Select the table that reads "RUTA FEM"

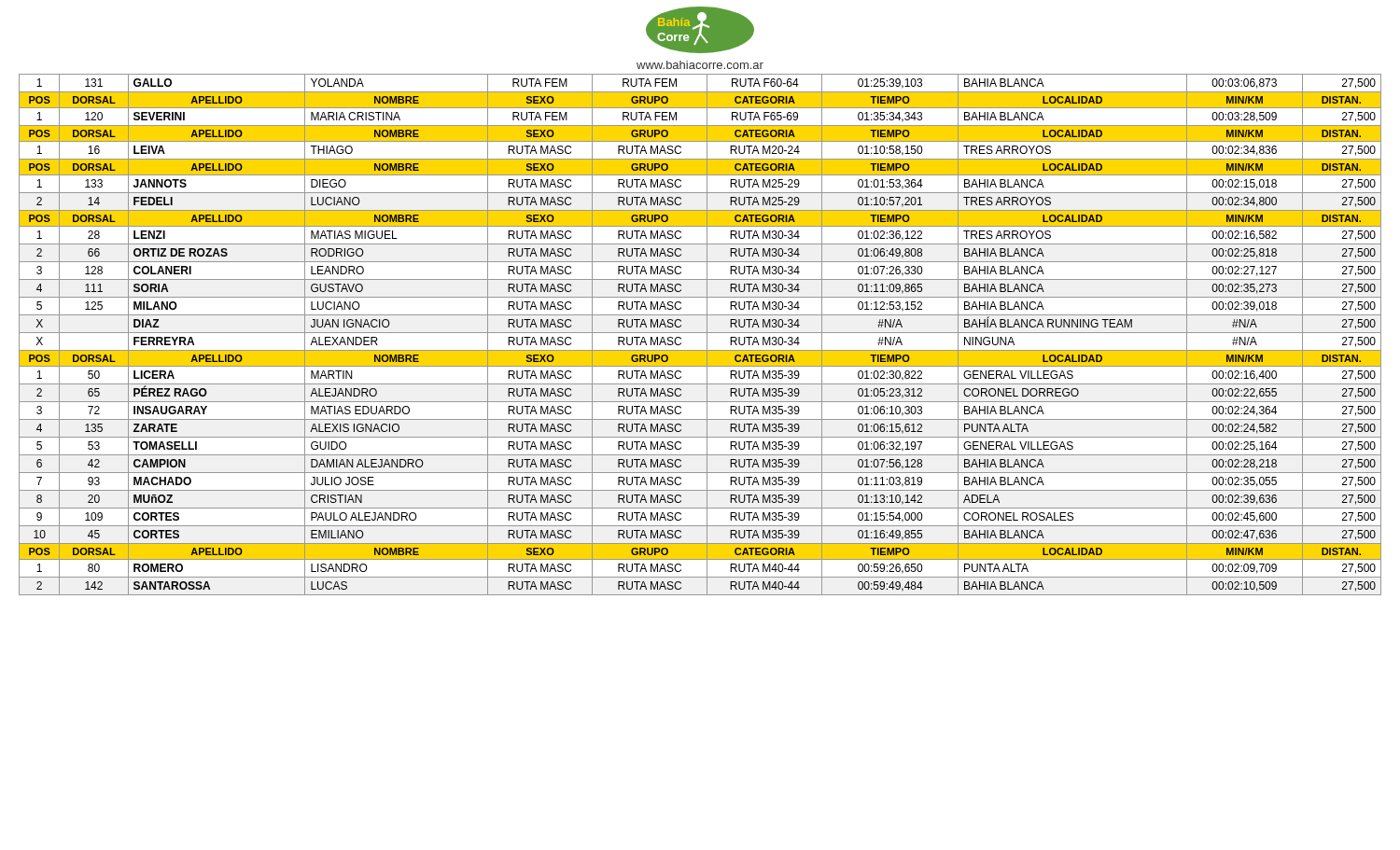700,334
